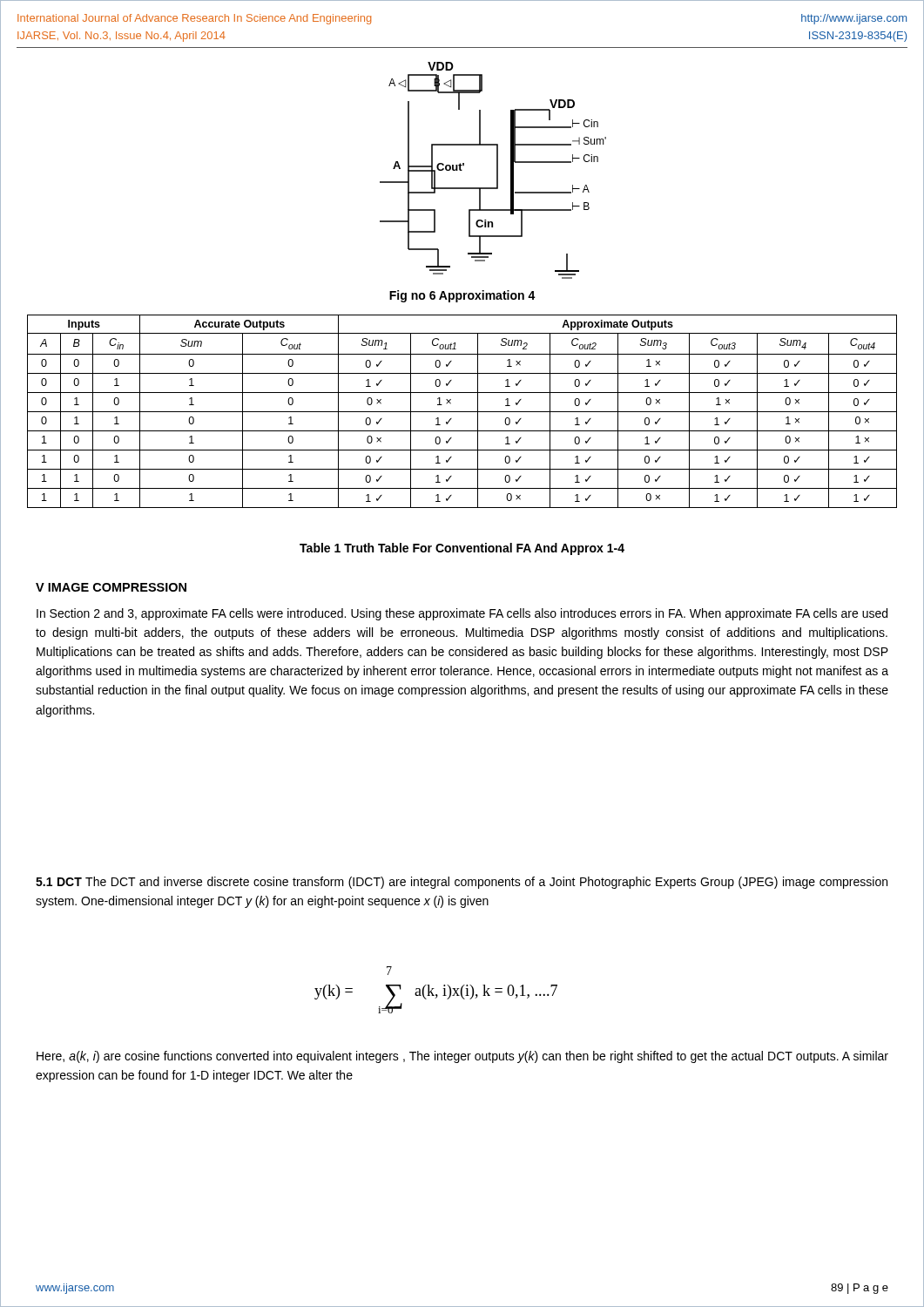
Task: Click on the text block that says "Here, a(k, i) are cosine"
Action: pos(462,1066)
